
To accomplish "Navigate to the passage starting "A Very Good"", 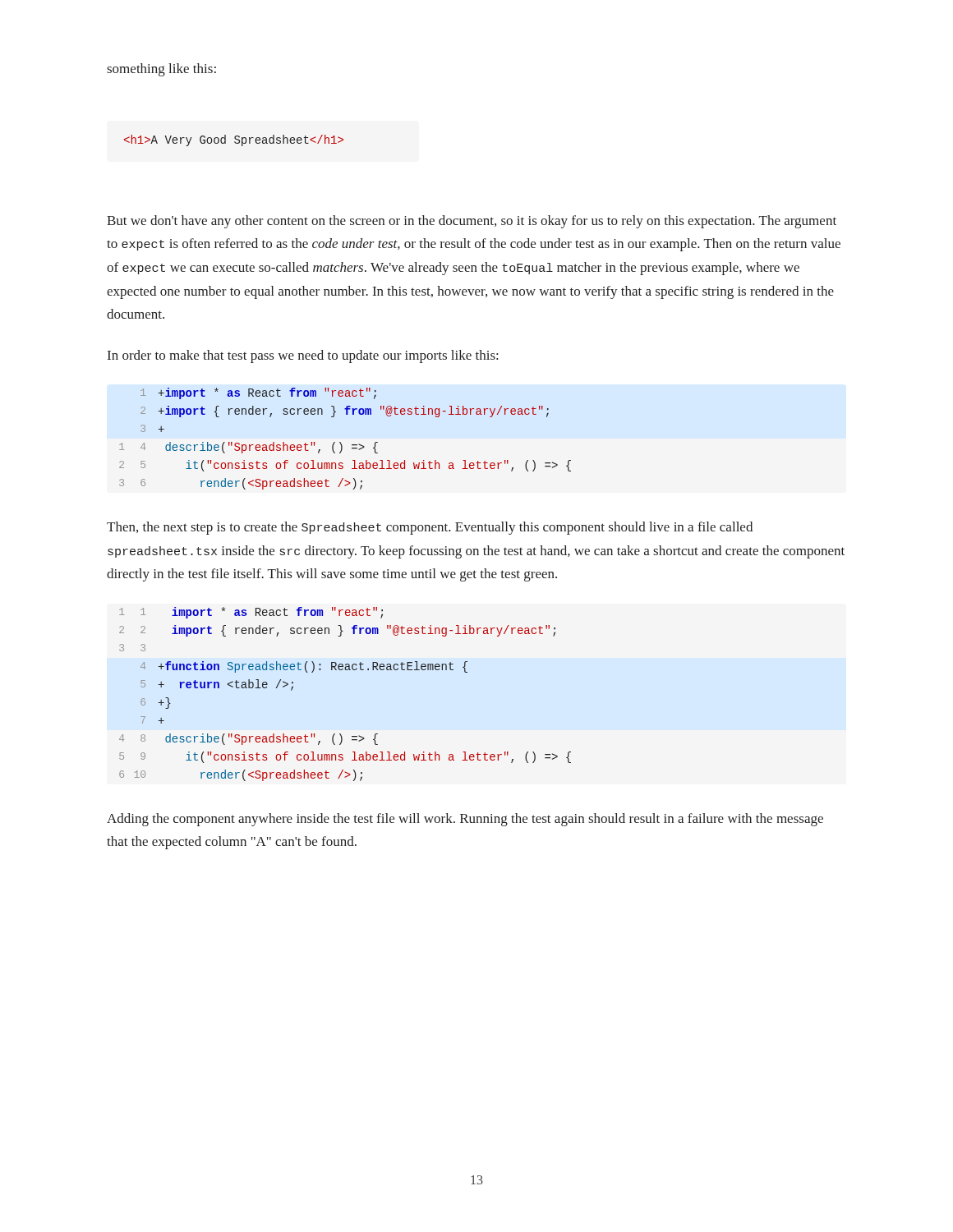I will [263, 141].
